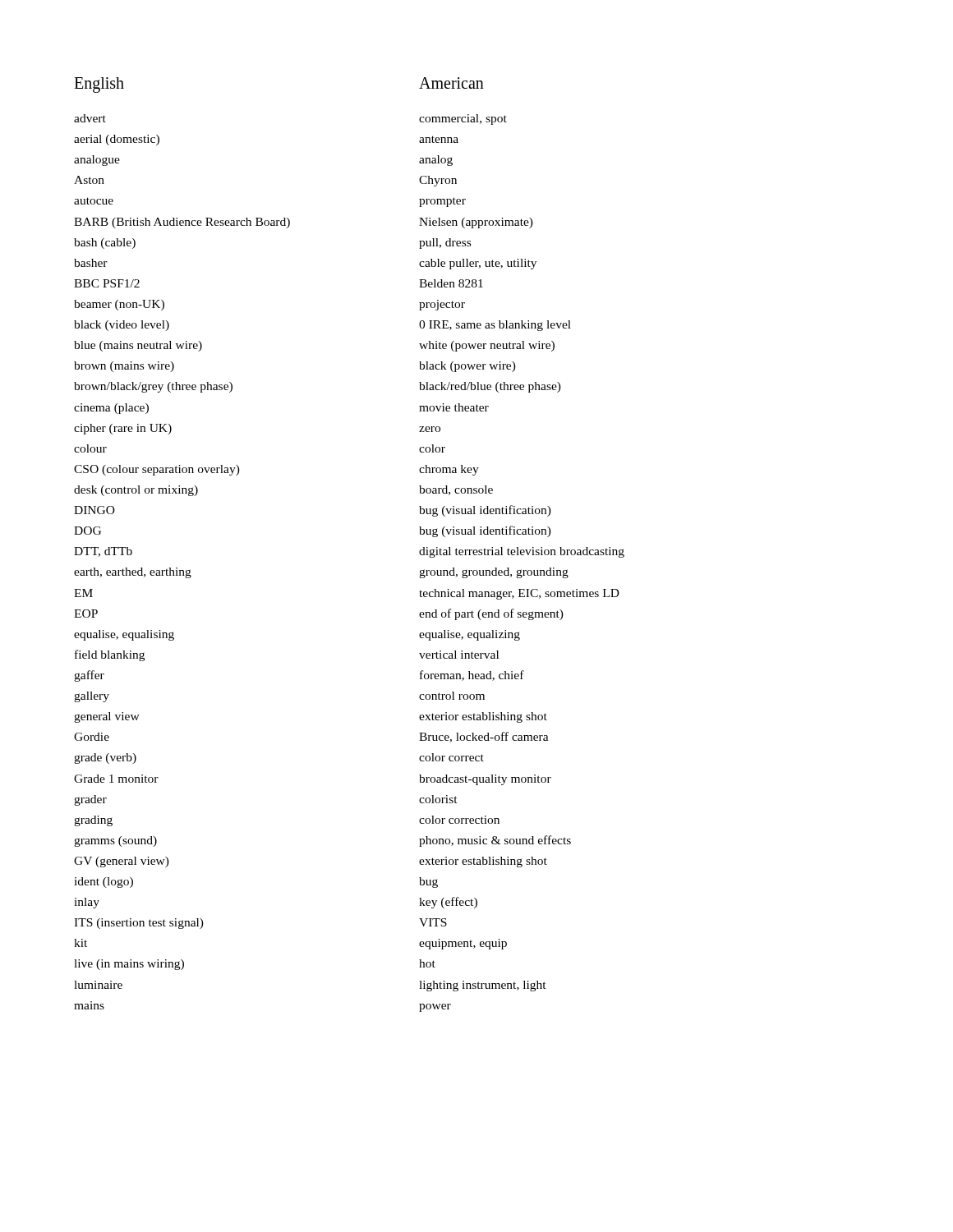Find the region starting "lighting instrument, light"

483,986
